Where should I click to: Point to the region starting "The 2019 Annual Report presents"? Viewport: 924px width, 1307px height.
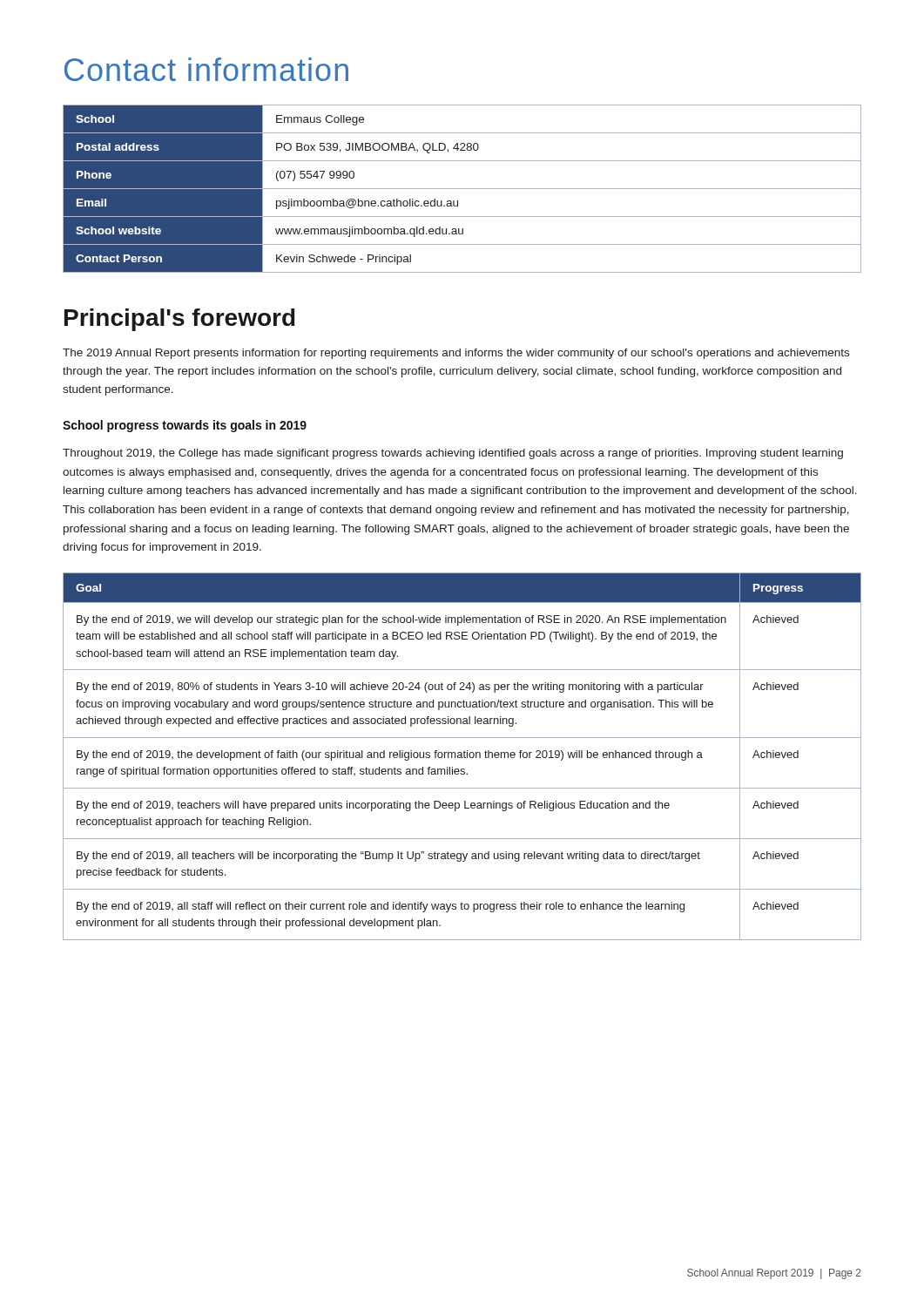[x=462, y=372]
